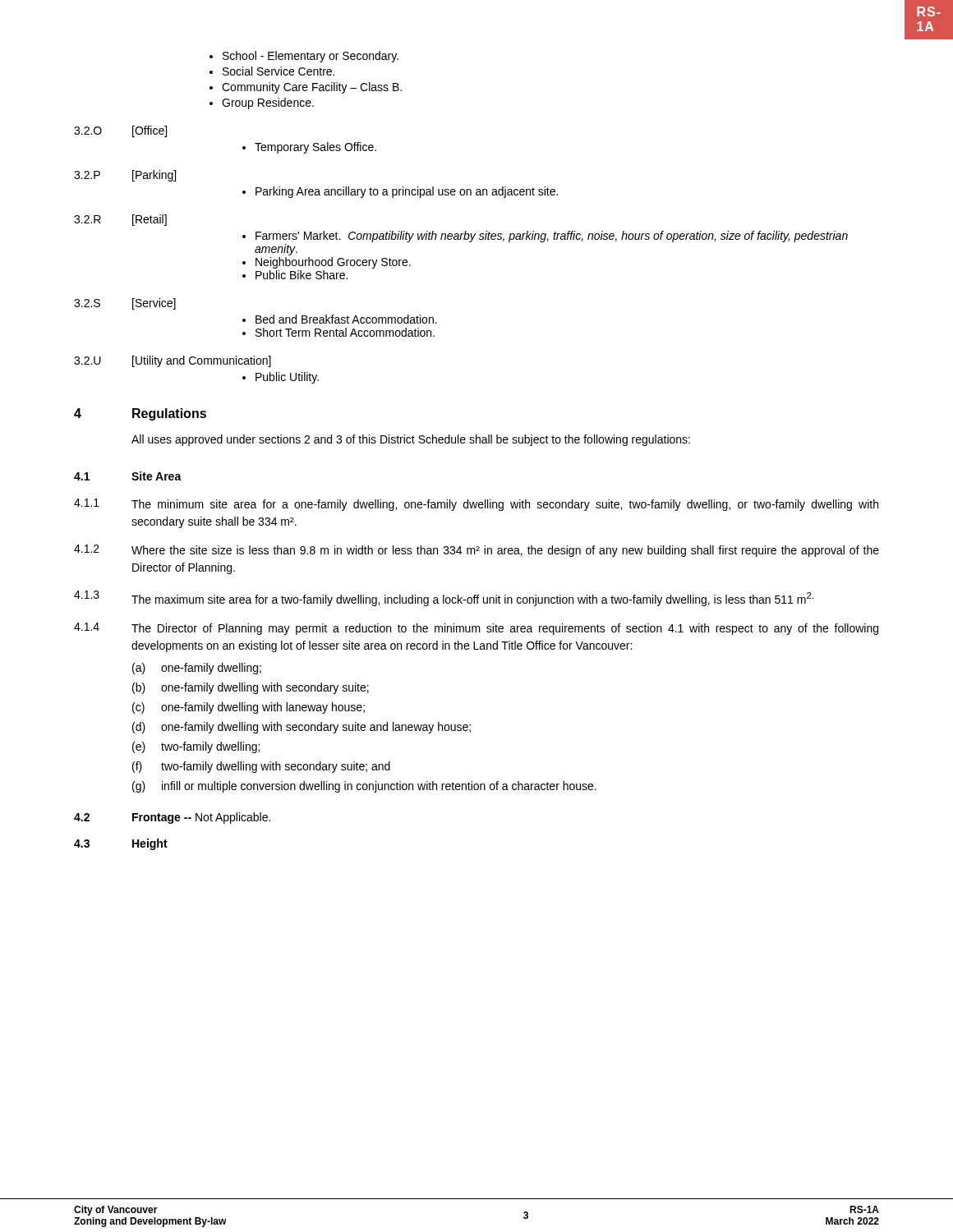
Task: Locate the passage starting "3.2.P [Parking]"
Action: (156, 175)
